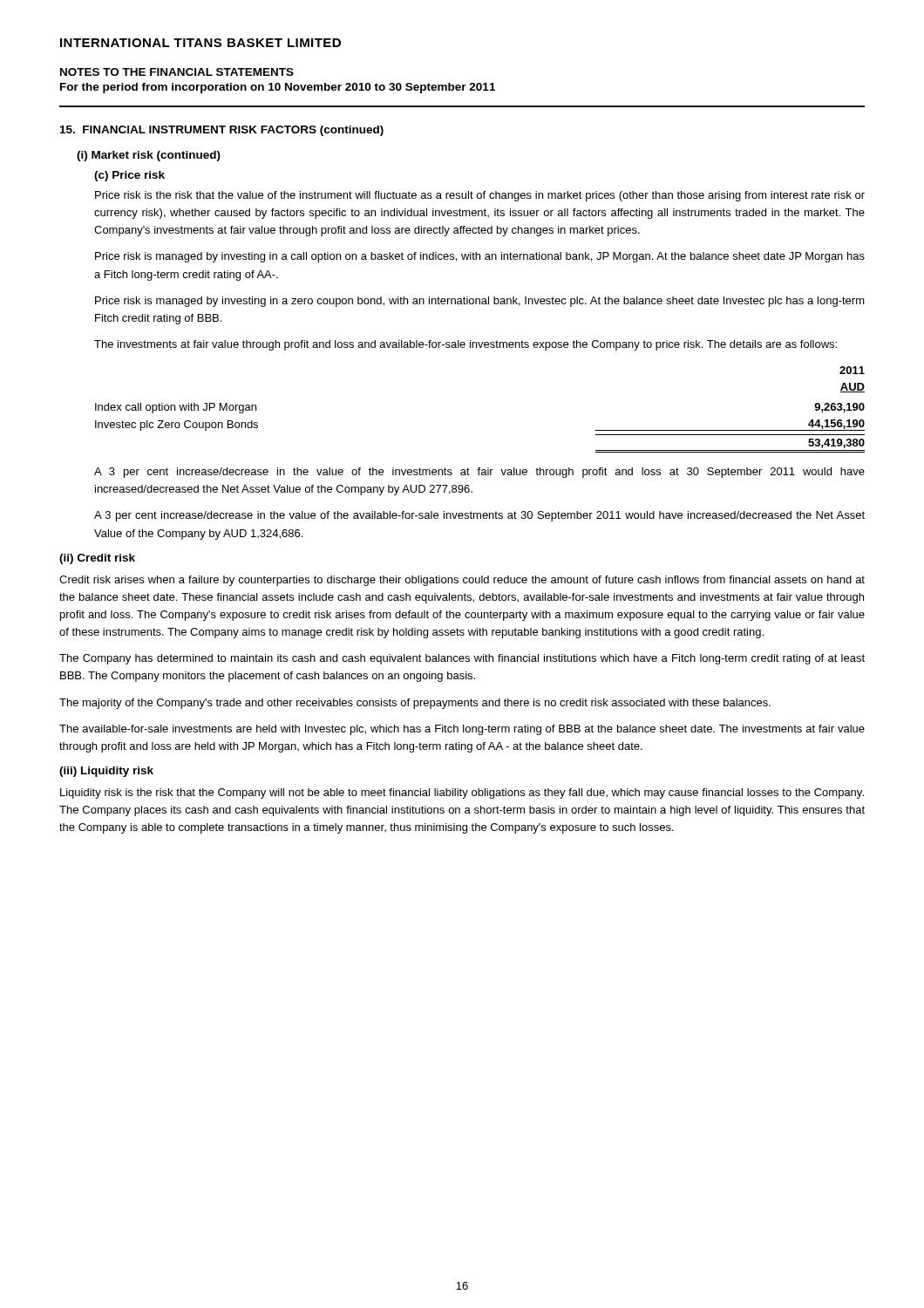Select the block starting "(ii) Credit risk"
This screenshot has width=924, height=1308.
pyautogui.click(x=97, y=557)
